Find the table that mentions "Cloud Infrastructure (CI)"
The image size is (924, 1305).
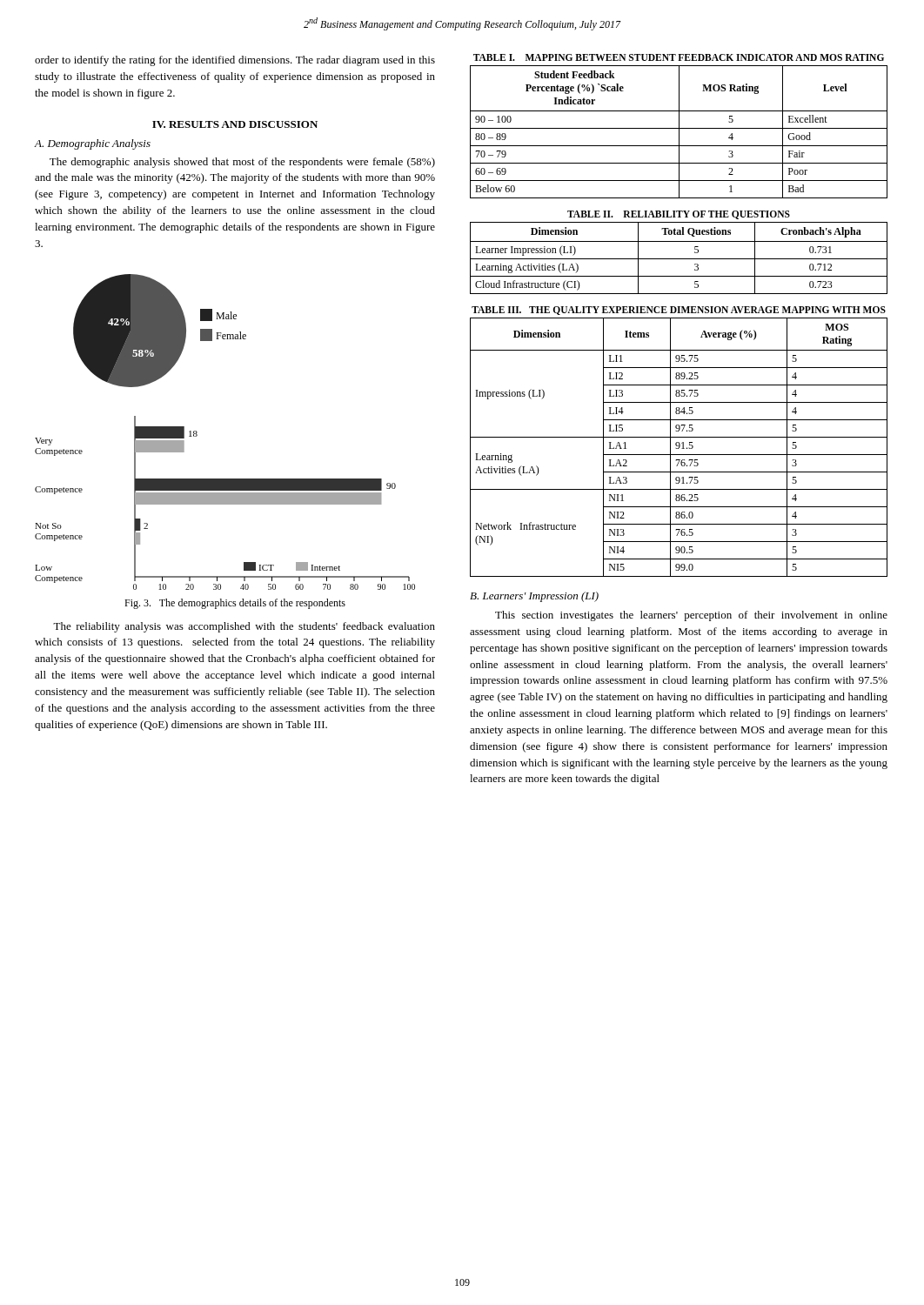(x=679, y=258)
